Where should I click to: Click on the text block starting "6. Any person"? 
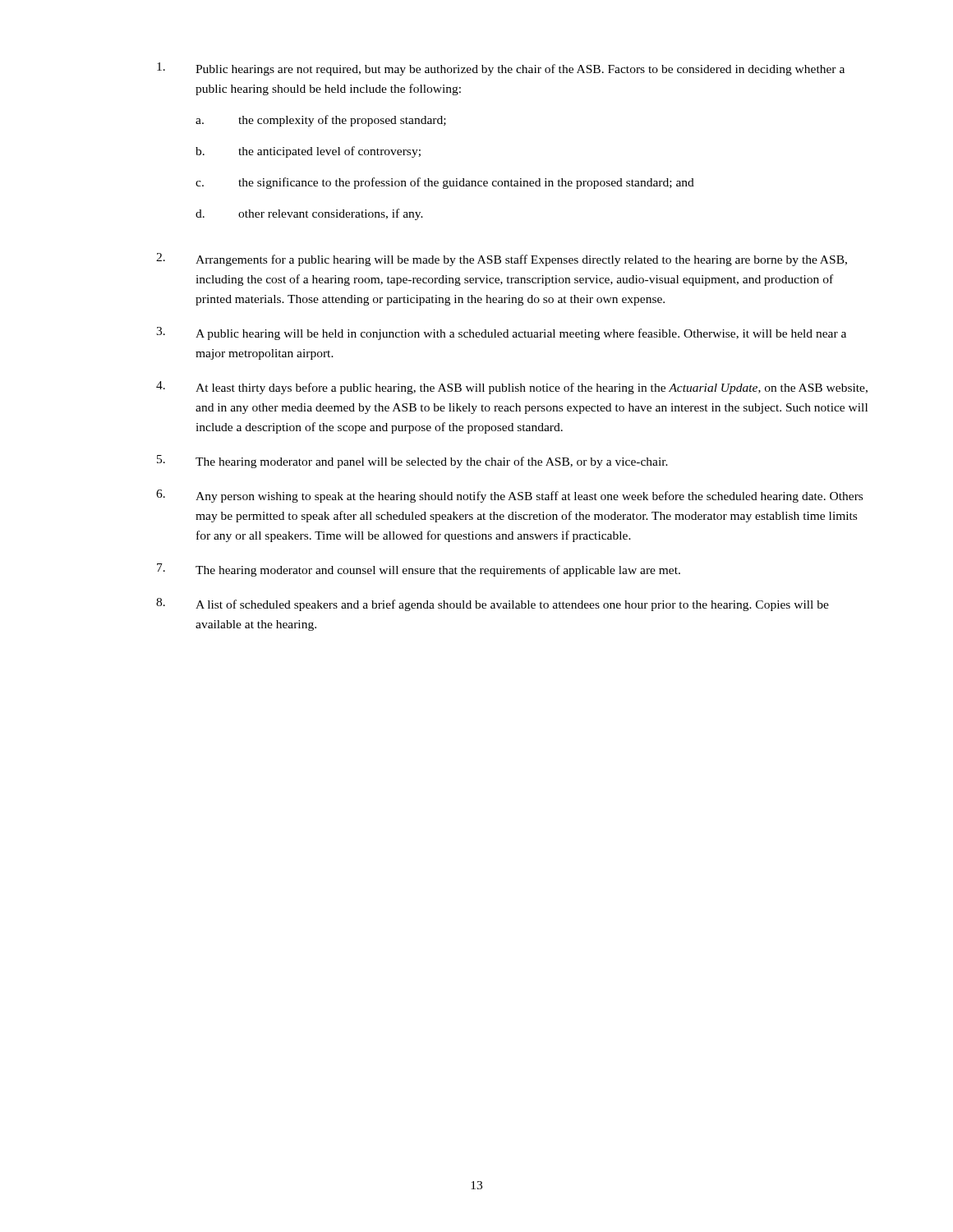(x=513, y=516)
